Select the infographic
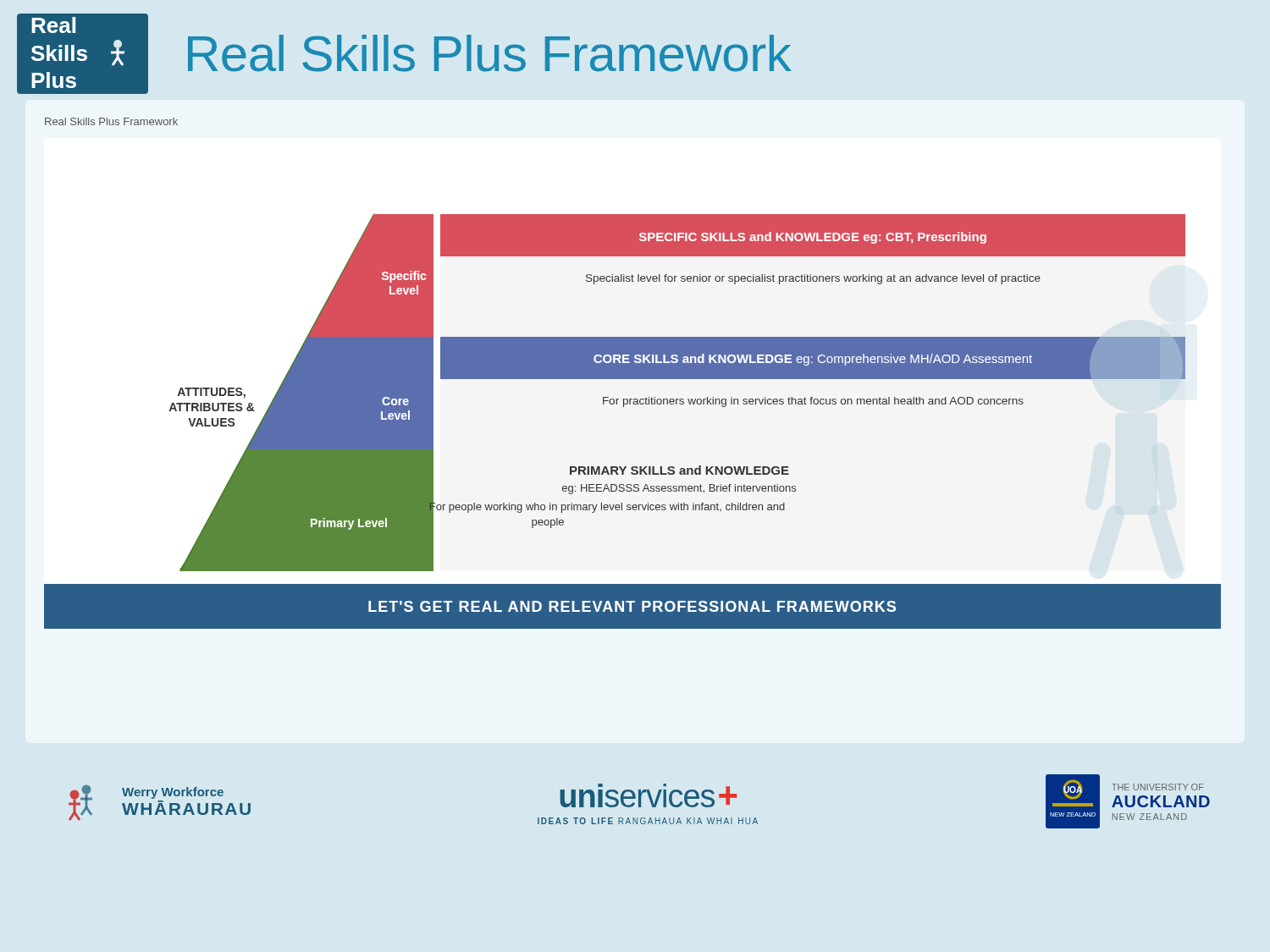1270x952 pixels. [635, 400]
